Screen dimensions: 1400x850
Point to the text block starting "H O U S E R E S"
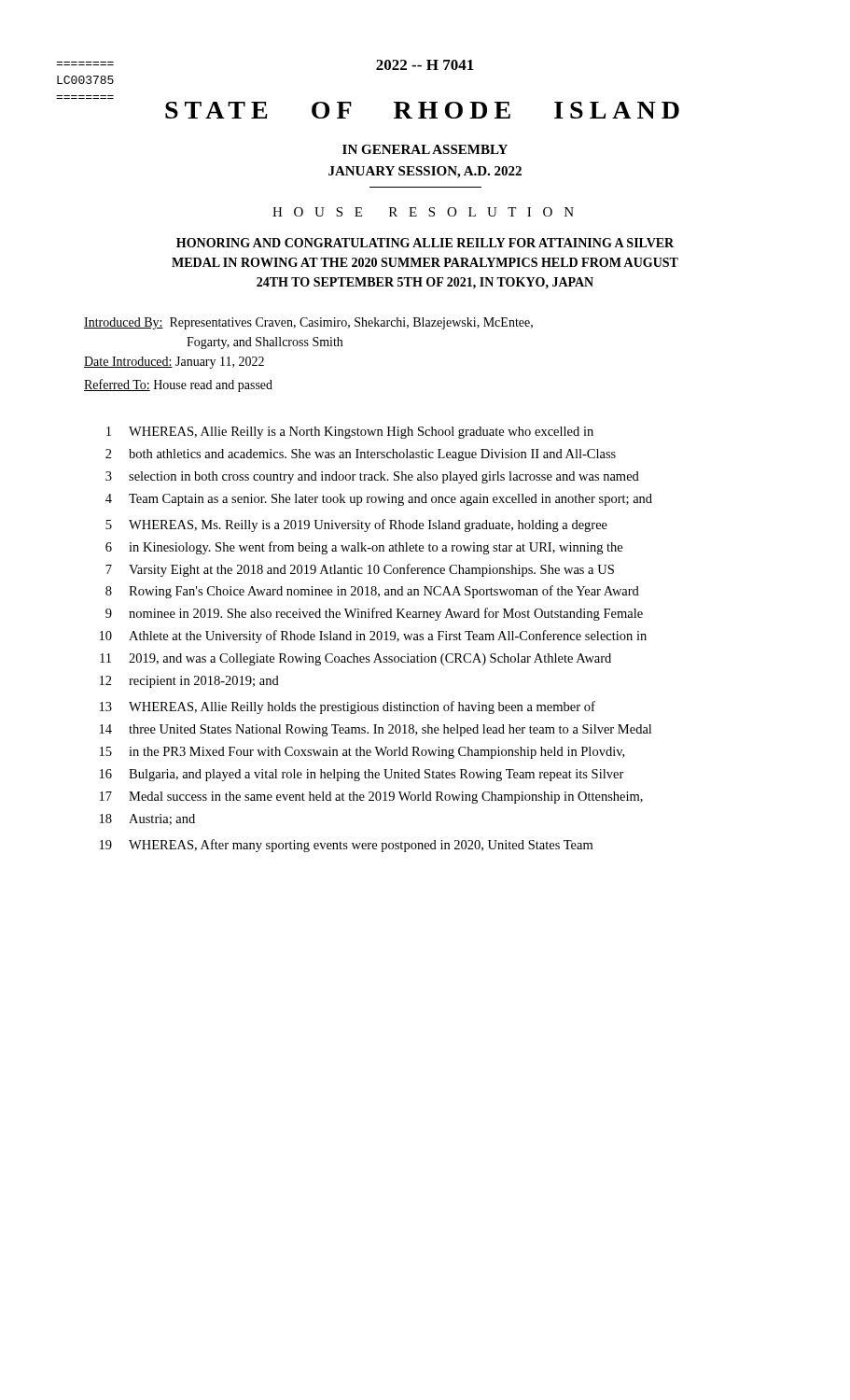[425, 212]
